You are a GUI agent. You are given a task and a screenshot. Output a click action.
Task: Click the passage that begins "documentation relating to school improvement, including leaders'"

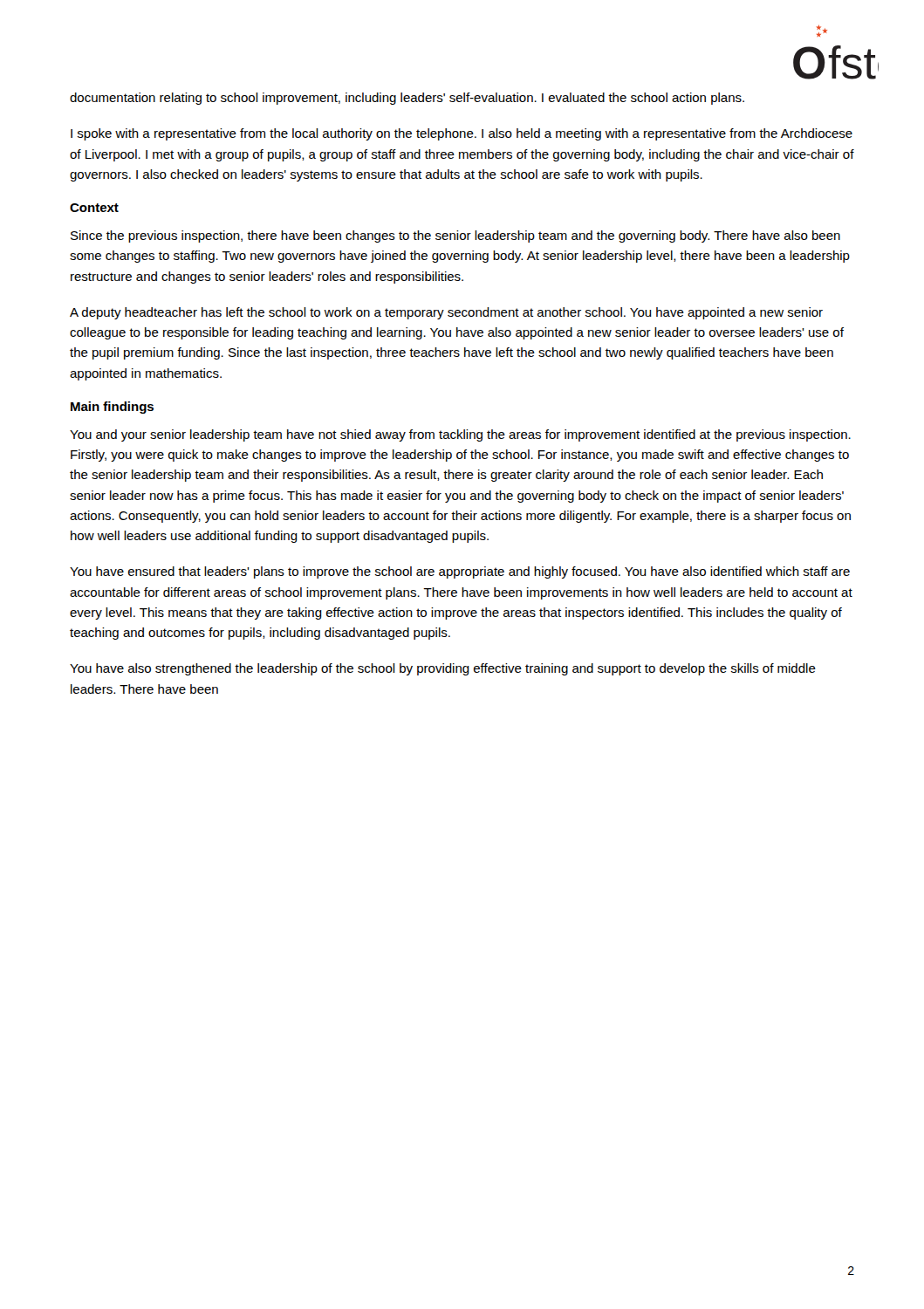tap(408, 97)
